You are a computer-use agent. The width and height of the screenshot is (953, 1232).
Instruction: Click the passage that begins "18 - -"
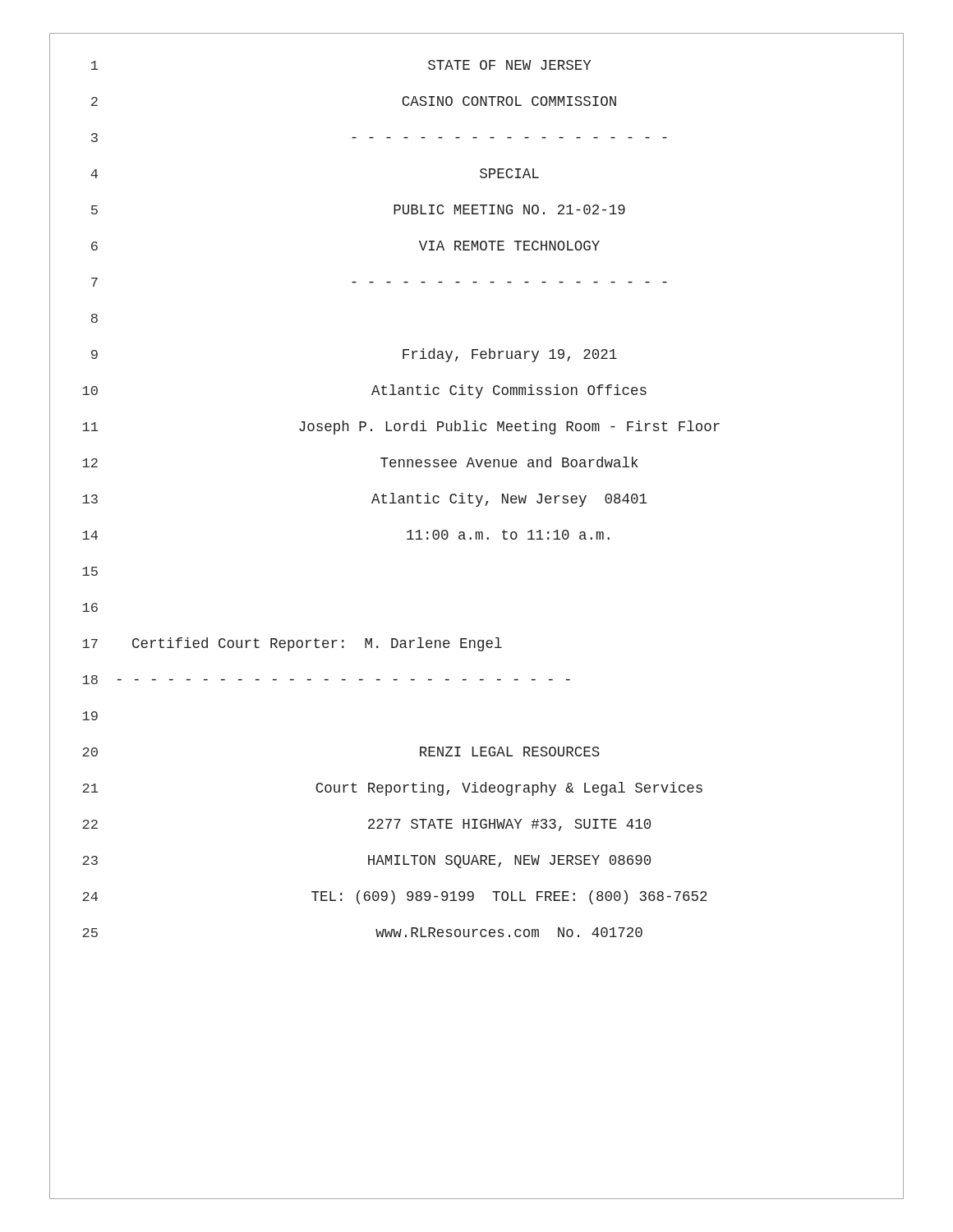476,680
